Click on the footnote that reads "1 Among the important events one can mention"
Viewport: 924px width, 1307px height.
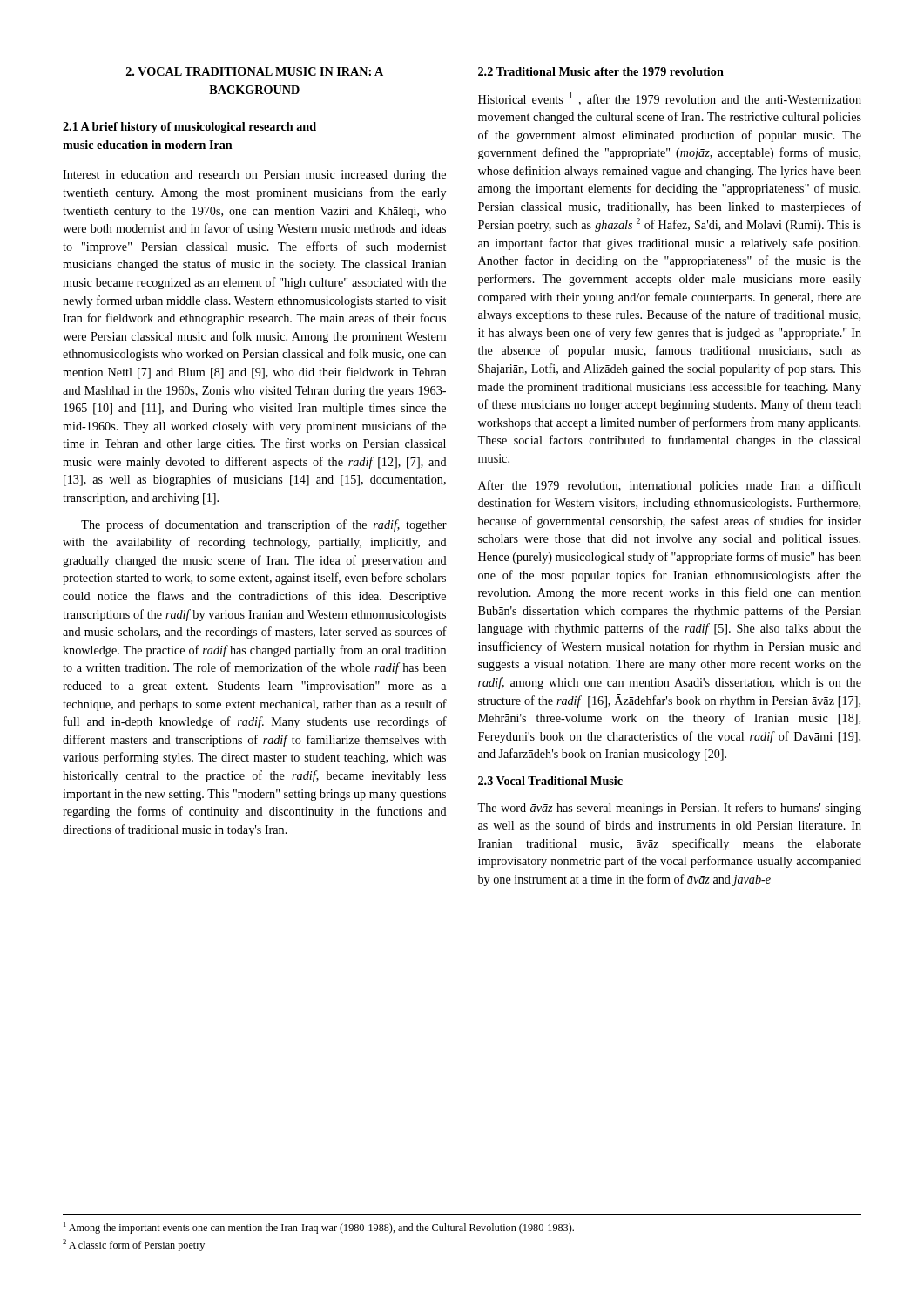(x=462, y=1236)
